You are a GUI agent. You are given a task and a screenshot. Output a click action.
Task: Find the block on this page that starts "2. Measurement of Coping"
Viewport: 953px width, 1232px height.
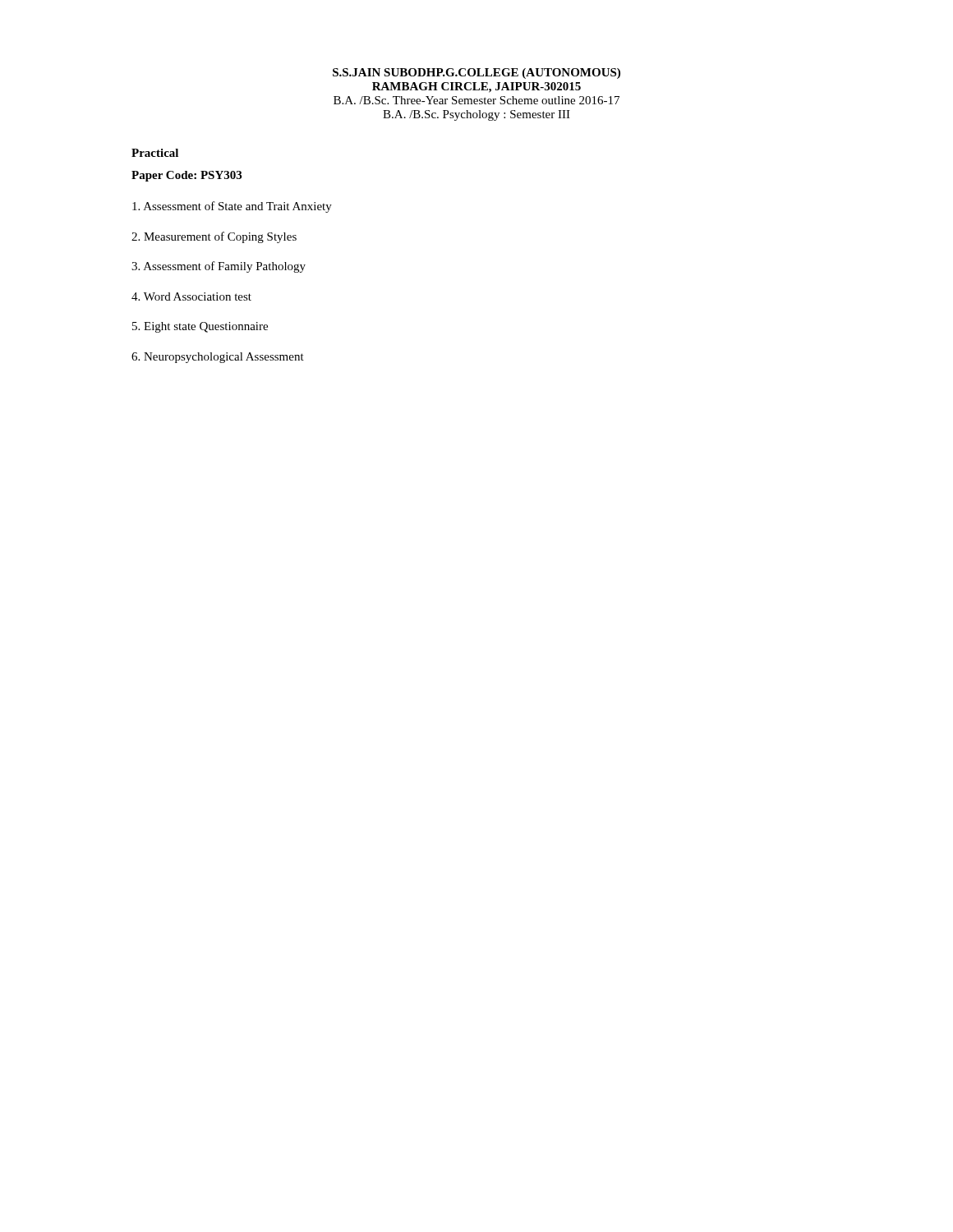[214, 236]
